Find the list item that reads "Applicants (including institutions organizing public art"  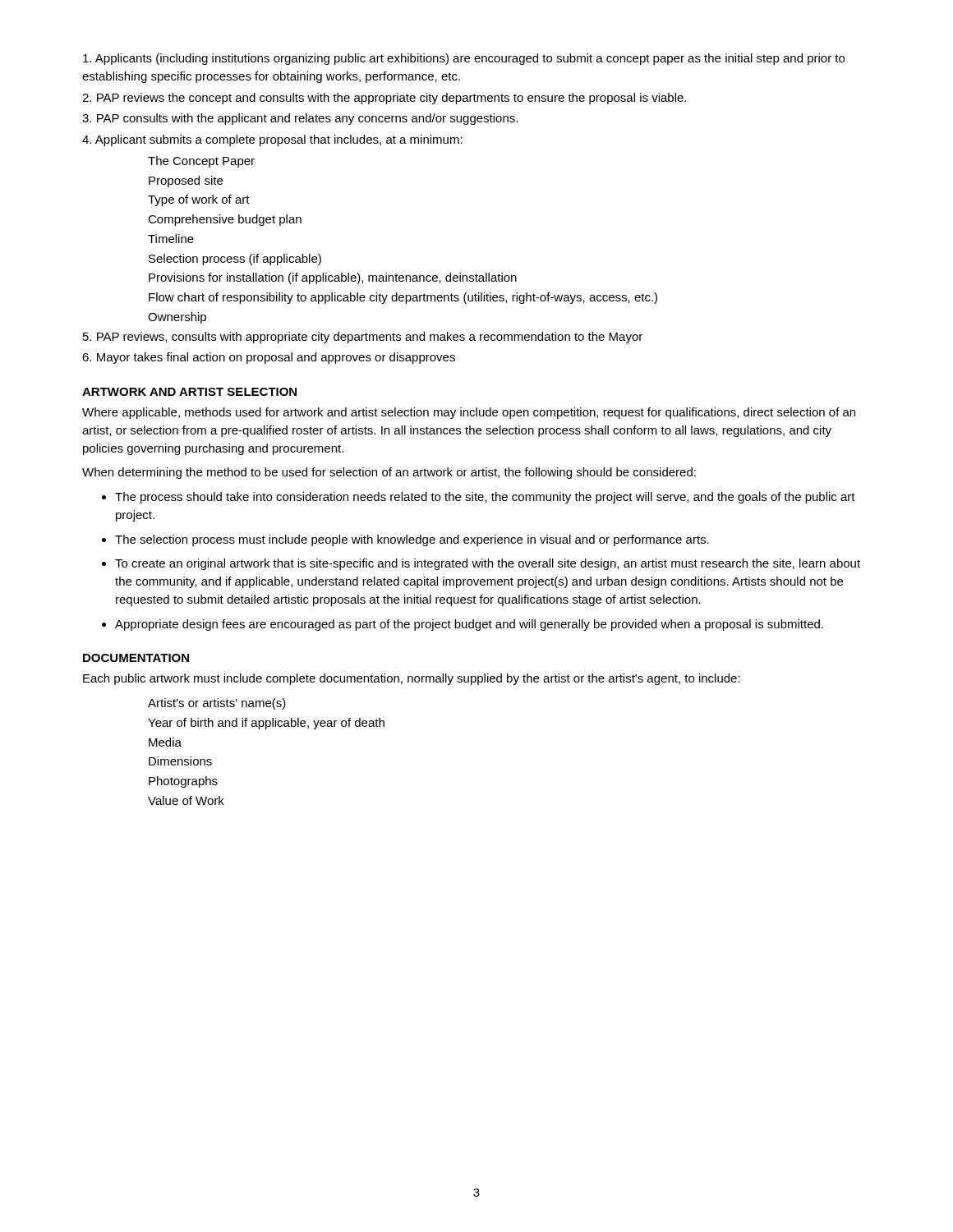click(x=464, y=67)
